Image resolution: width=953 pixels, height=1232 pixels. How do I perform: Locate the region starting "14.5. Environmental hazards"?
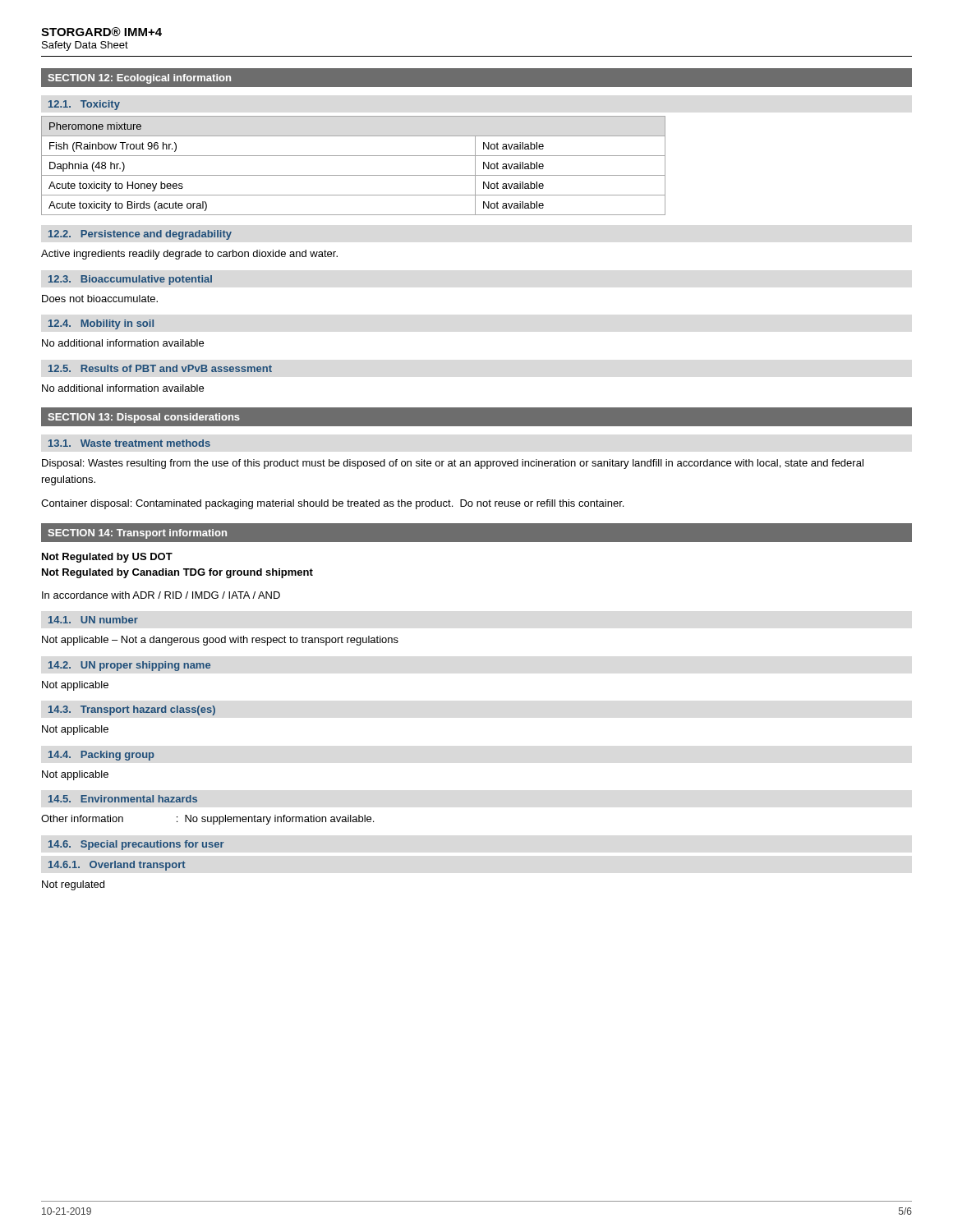123,799
